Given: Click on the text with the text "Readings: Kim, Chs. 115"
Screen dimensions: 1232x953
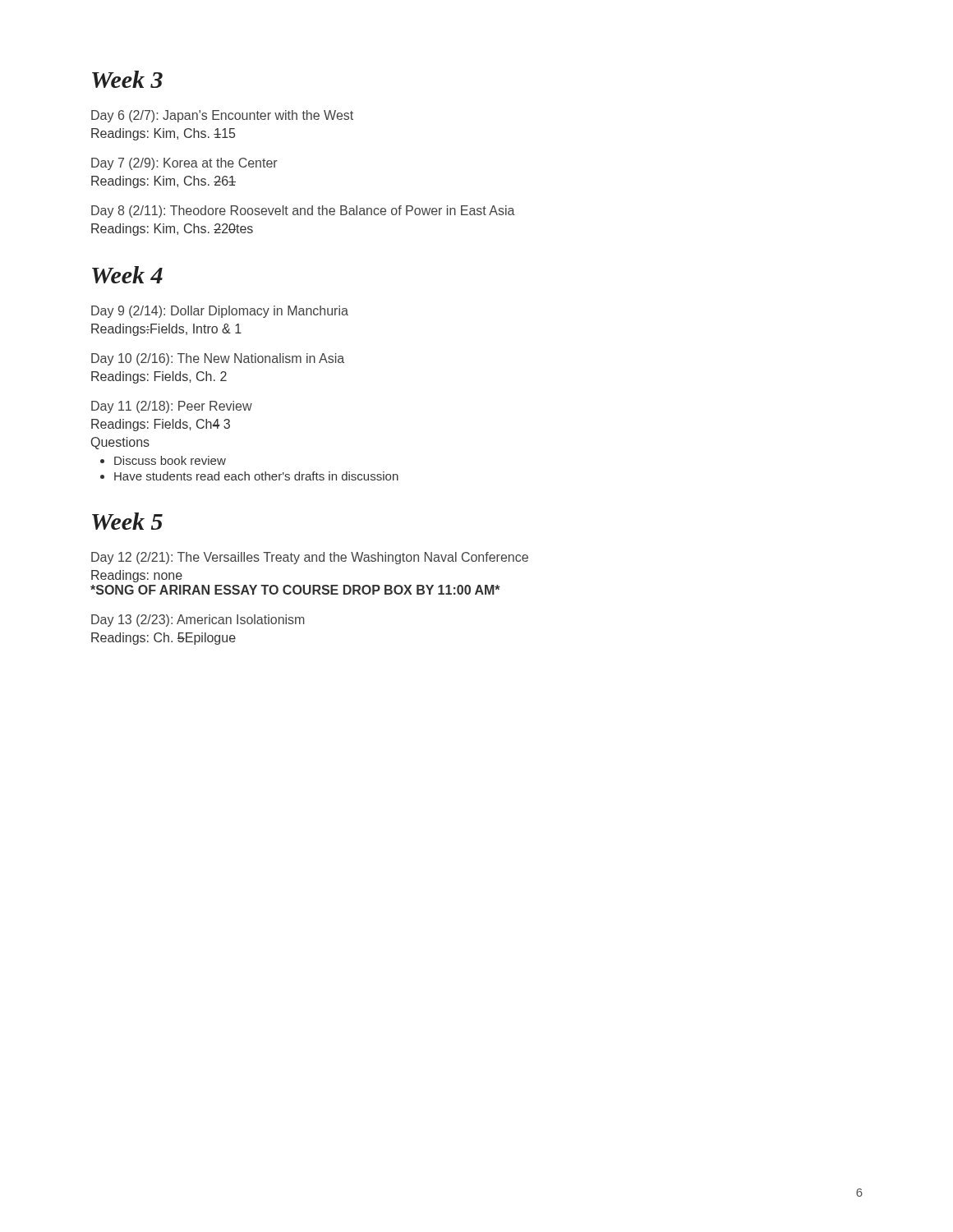Looking at the screenshot, I should click(163, 133).
